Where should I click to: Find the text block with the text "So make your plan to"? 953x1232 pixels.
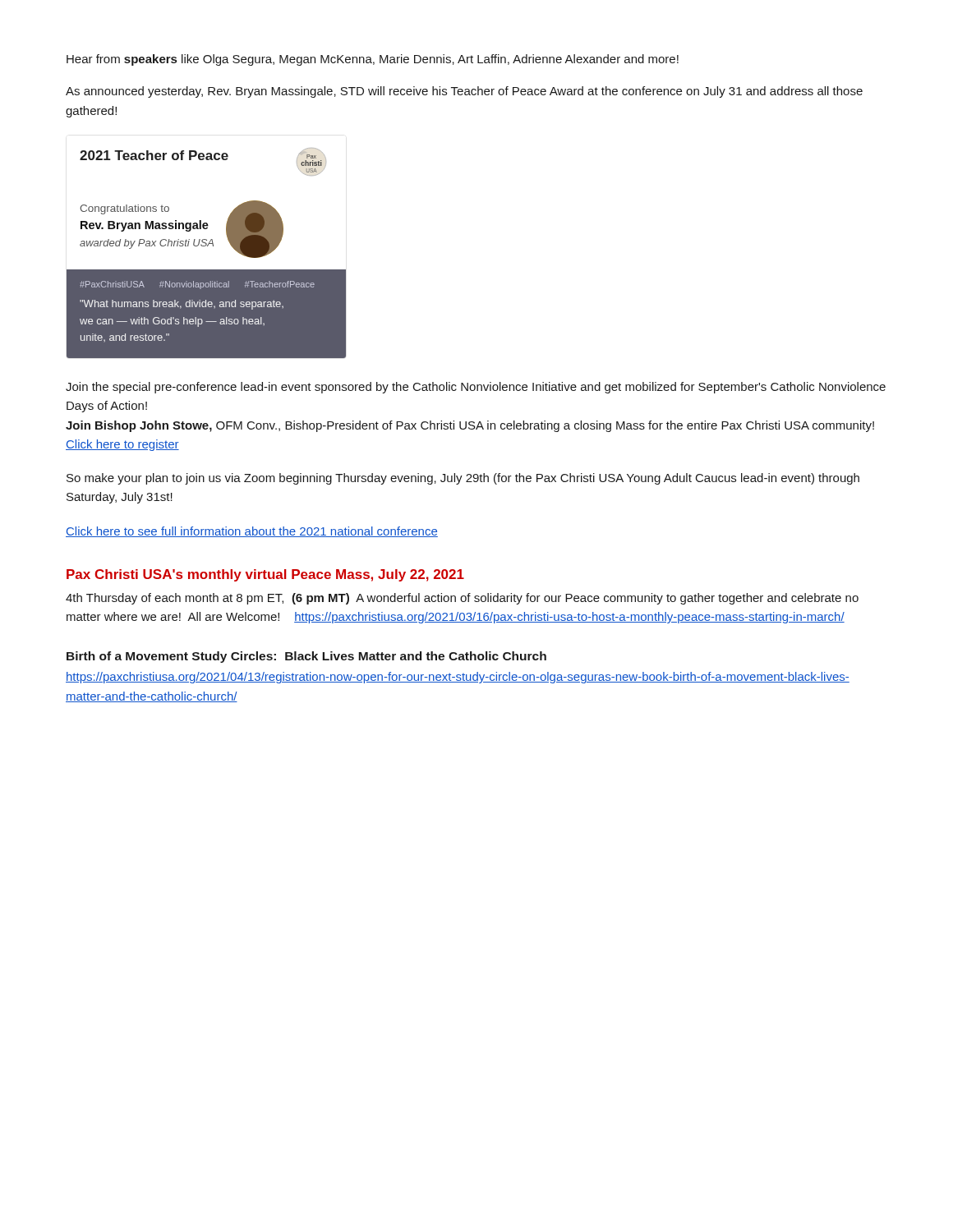(463, 487)
